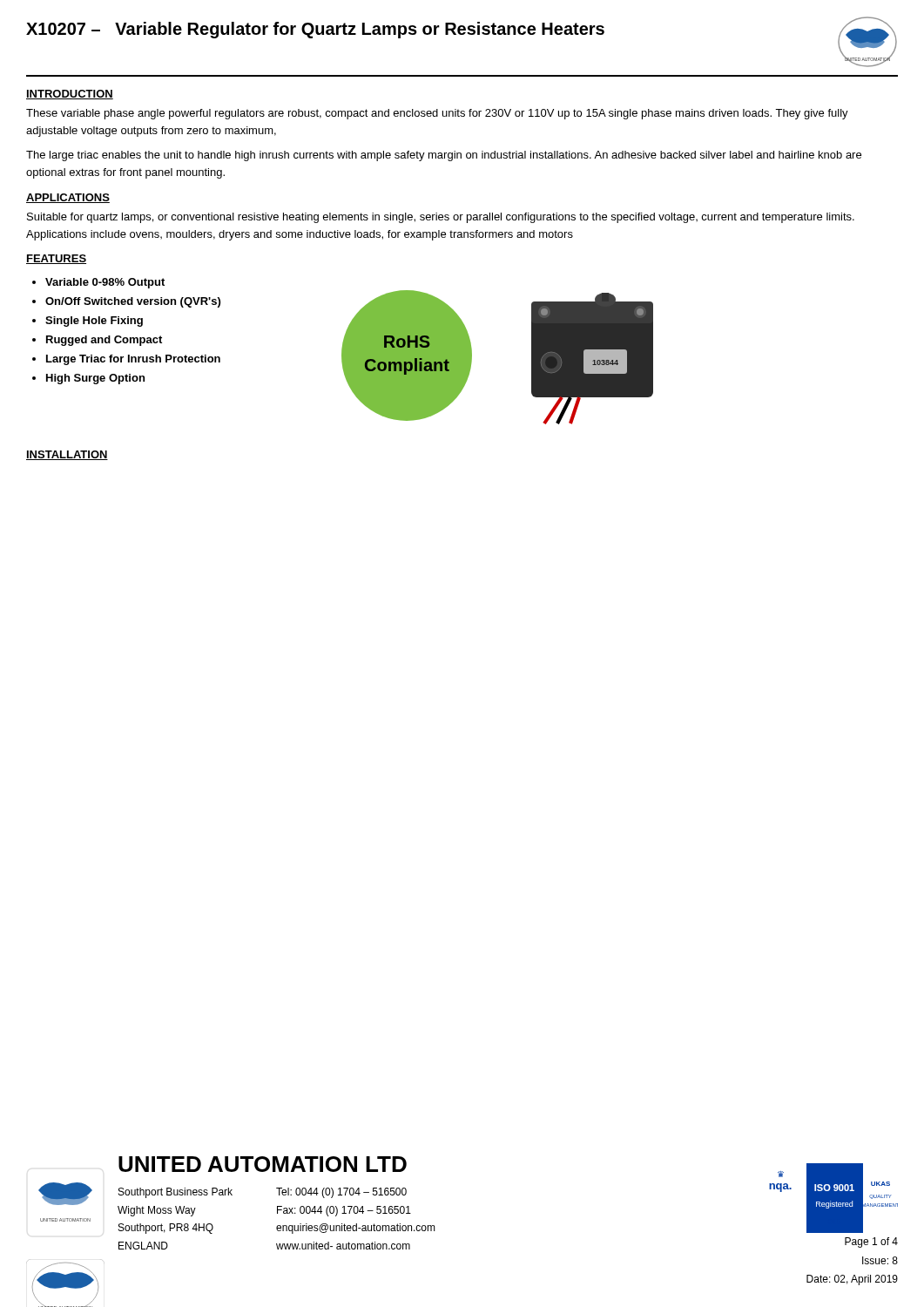Point to the element starting "These variable phase angle powerful"
Screen dimensions: 1307x924
[437, 122]
